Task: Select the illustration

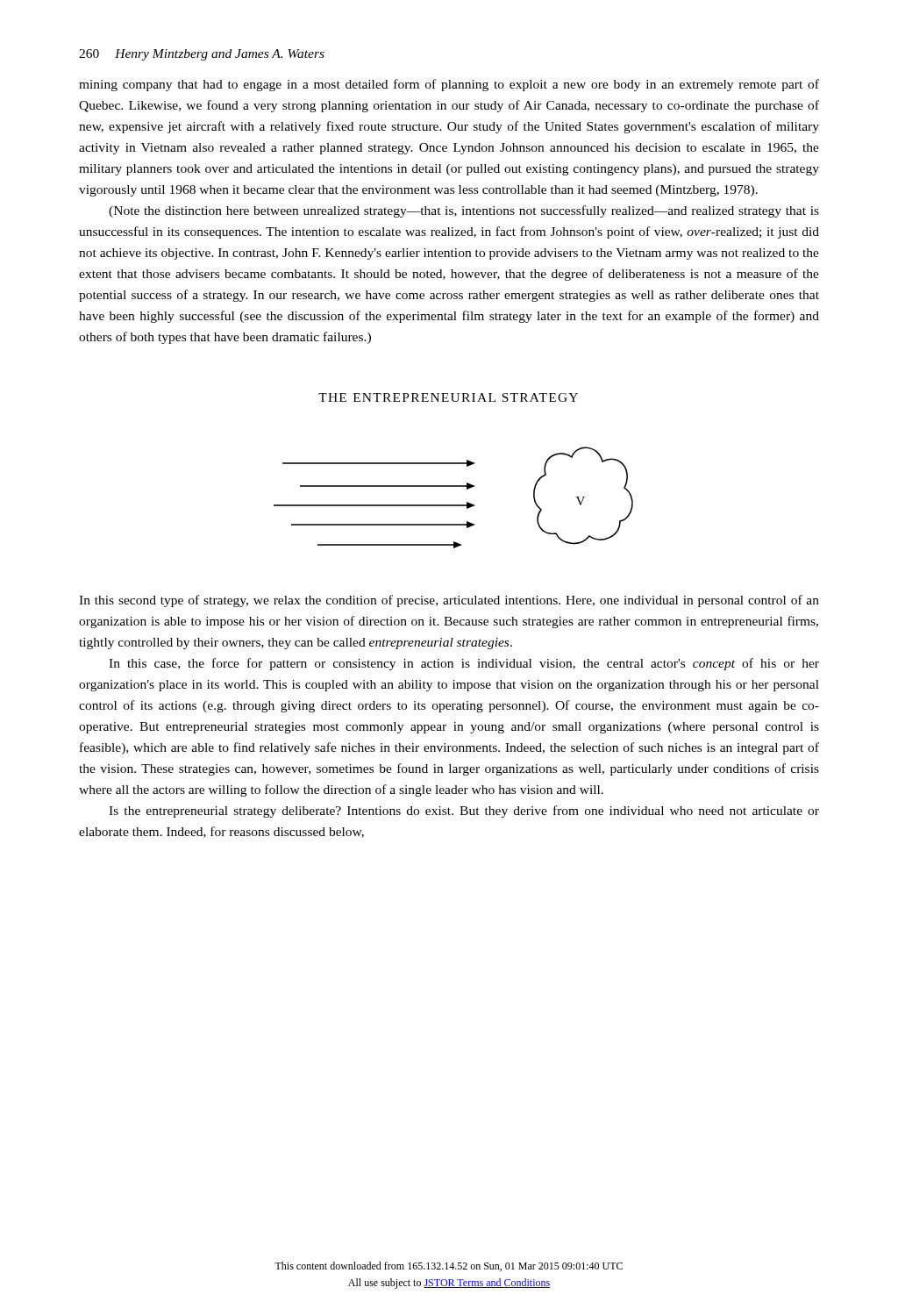Action: point(449,494)
